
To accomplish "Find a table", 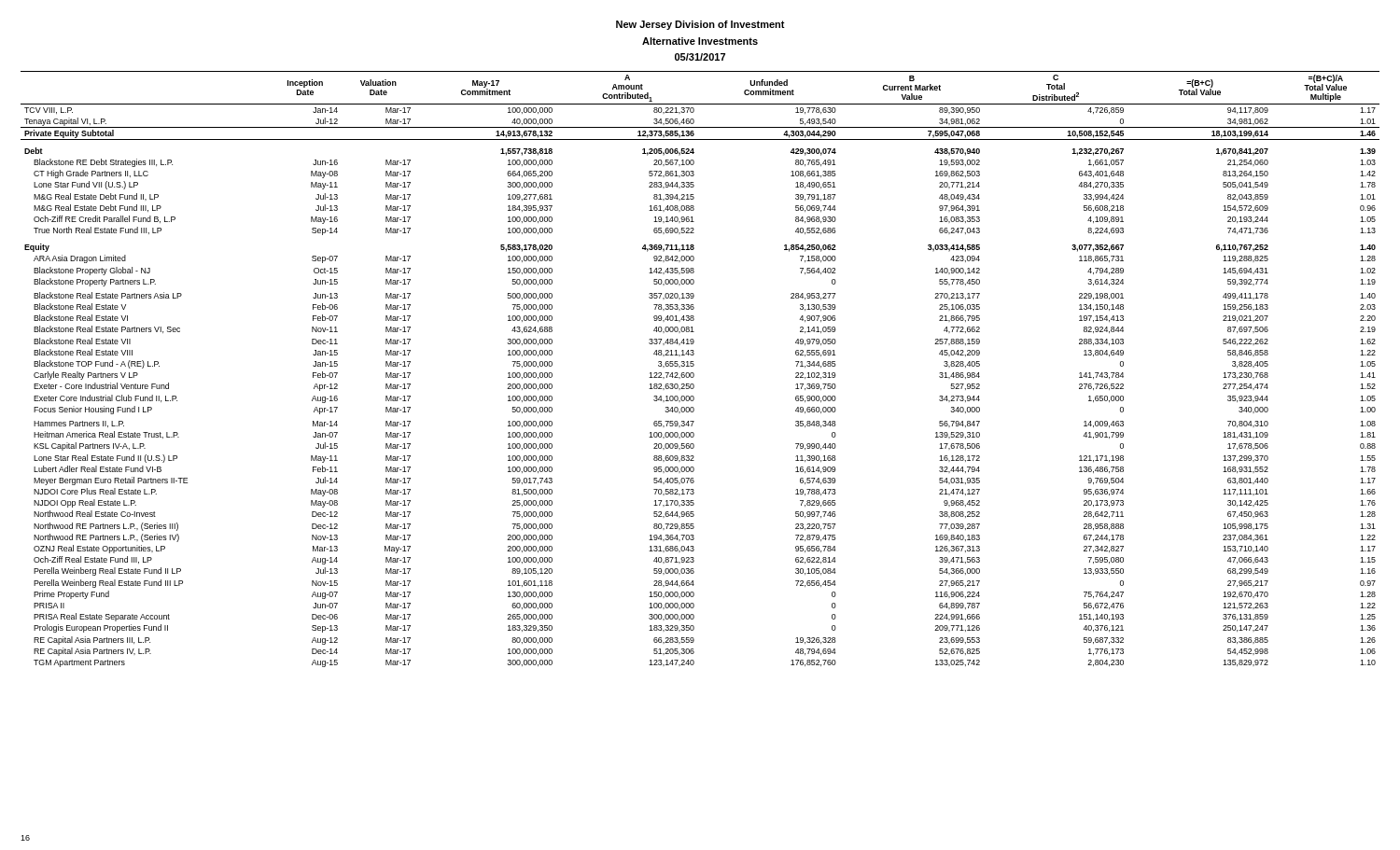I will pos(700,369).
